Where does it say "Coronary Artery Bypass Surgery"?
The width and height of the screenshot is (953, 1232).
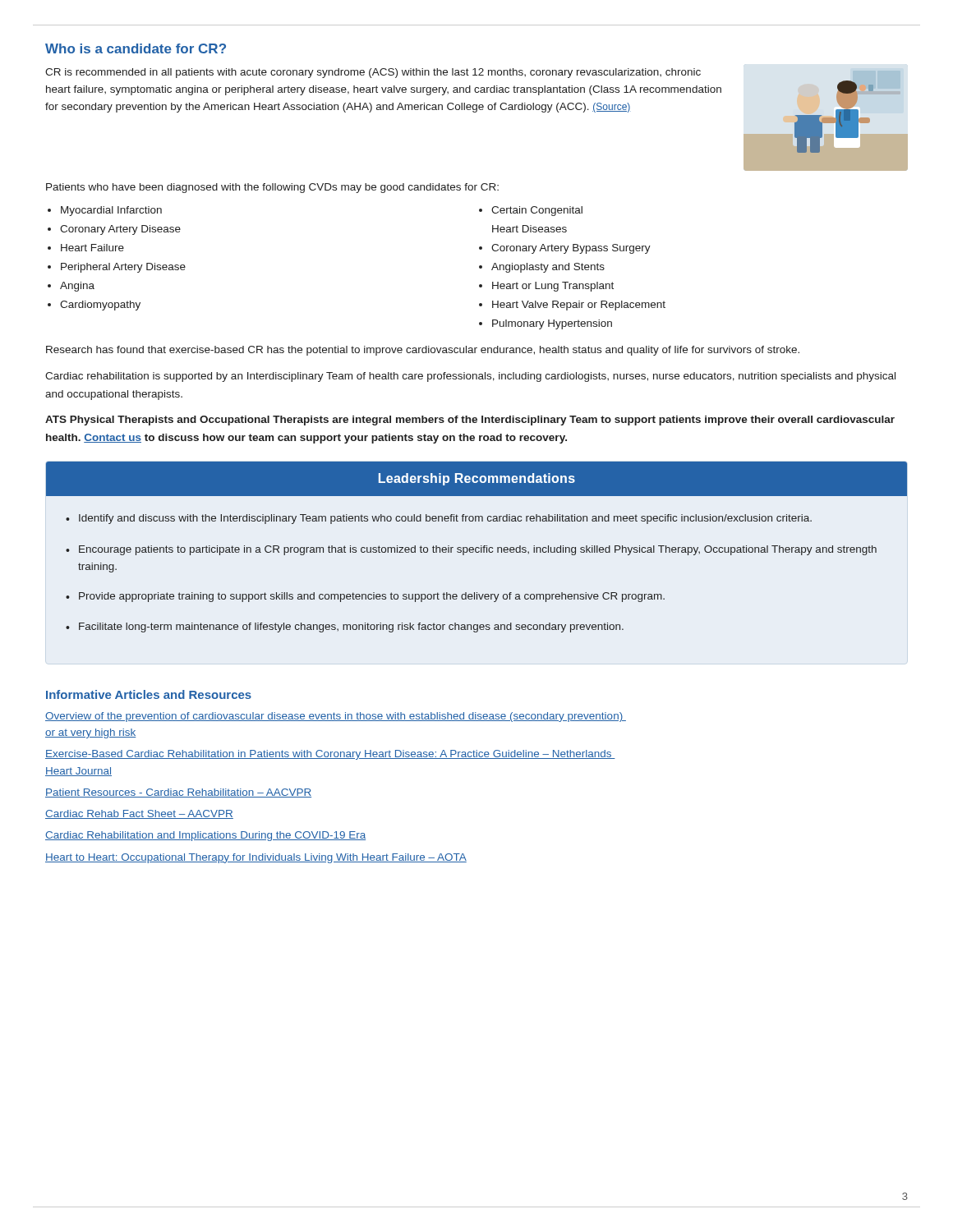(571, 248)
